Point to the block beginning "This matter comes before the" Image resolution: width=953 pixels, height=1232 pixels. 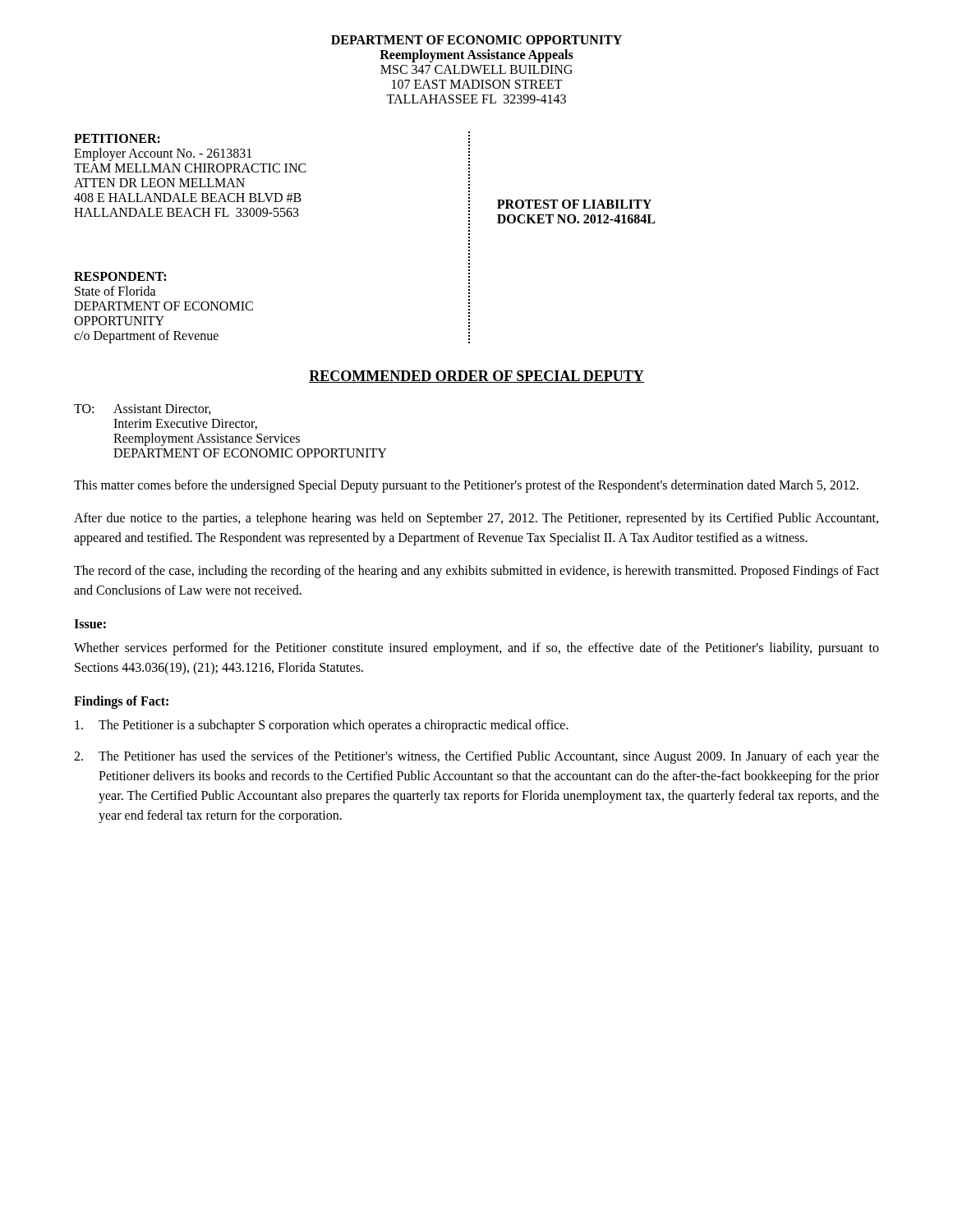pyautogui.click(x=476, y=485)
